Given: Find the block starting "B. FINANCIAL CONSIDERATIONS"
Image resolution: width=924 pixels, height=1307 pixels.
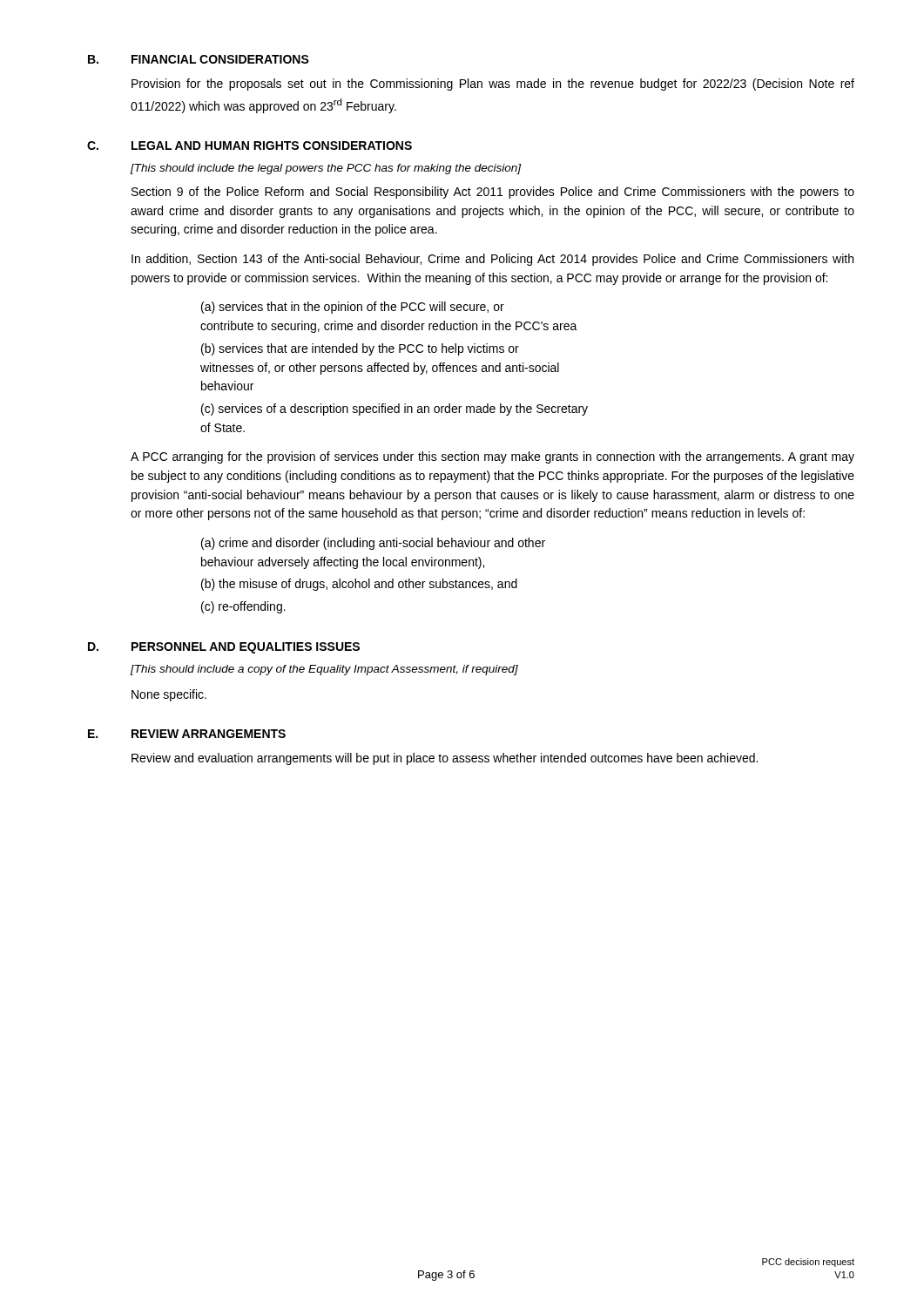Looking at the screenshot, I should [198, 59].
